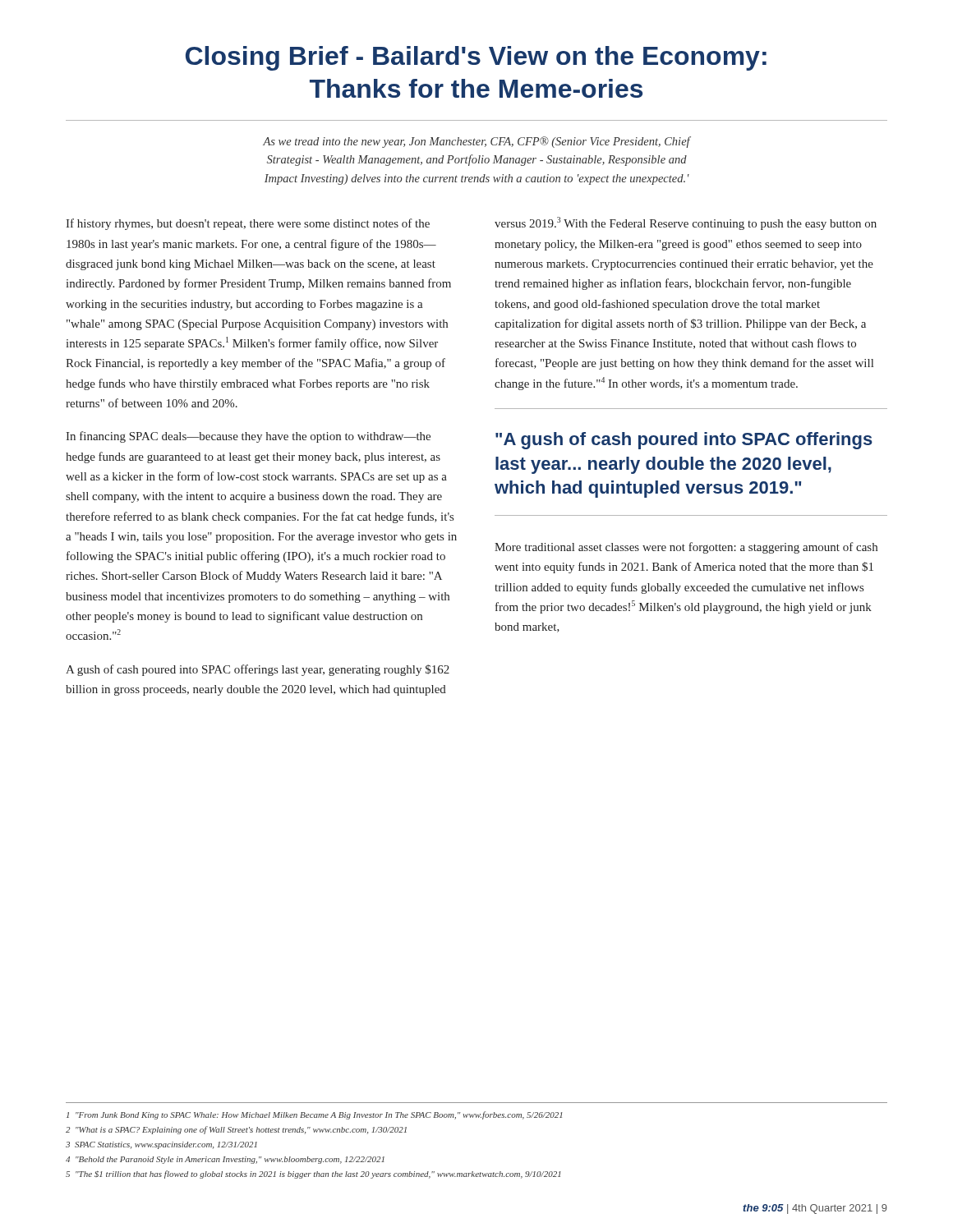Click on the region starting "More traditional asset classes were not"
This screenshot has width=953, height=1232.
[x=691, y=587]
